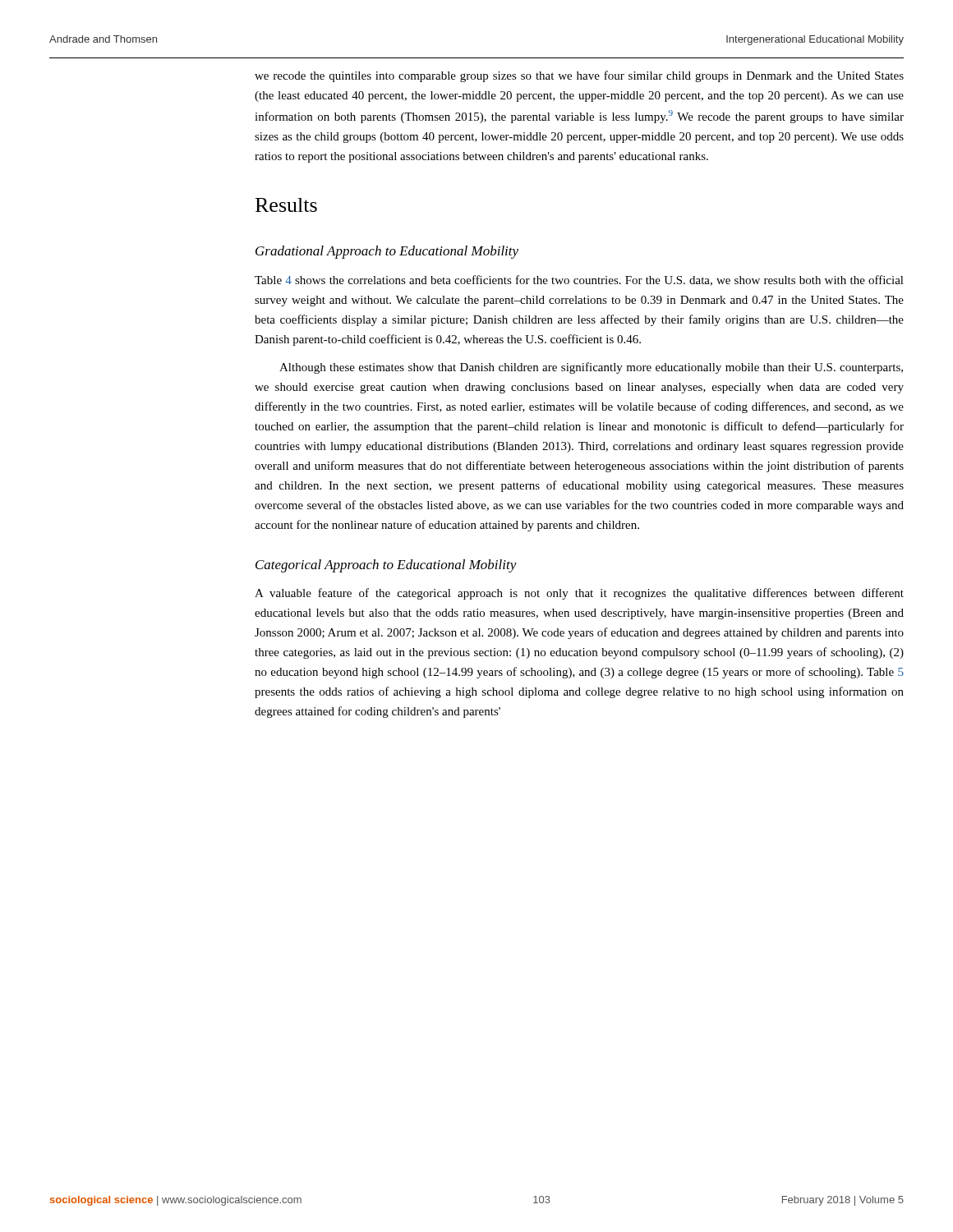Click on the text block that says "A valuable feature of the categorical"
Screen dimensions: 1232x953
click(579, 652)
